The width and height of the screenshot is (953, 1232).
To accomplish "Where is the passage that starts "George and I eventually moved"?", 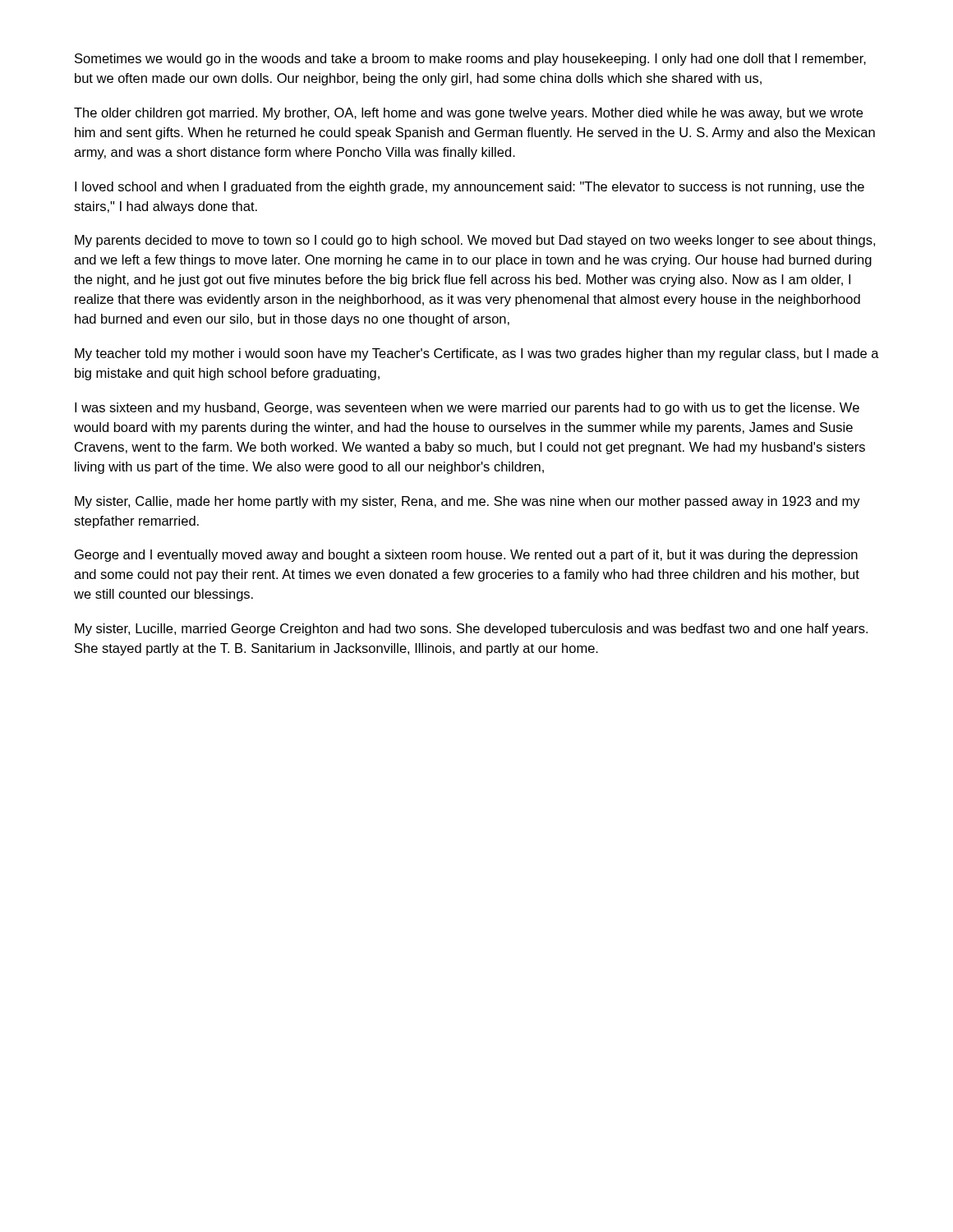I will point(467,574).
